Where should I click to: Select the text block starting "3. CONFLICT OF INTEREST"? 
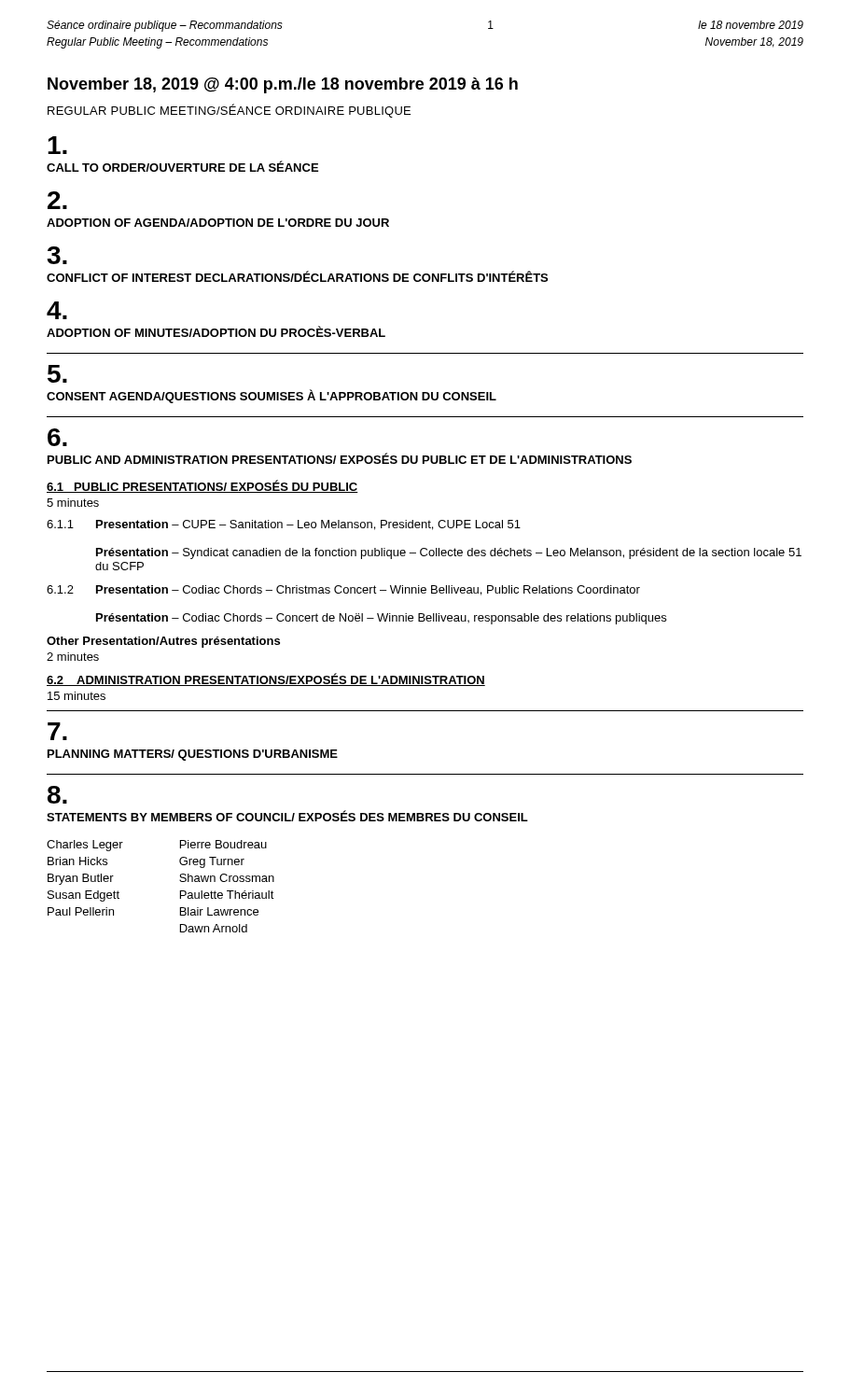[x=425, y=264]
